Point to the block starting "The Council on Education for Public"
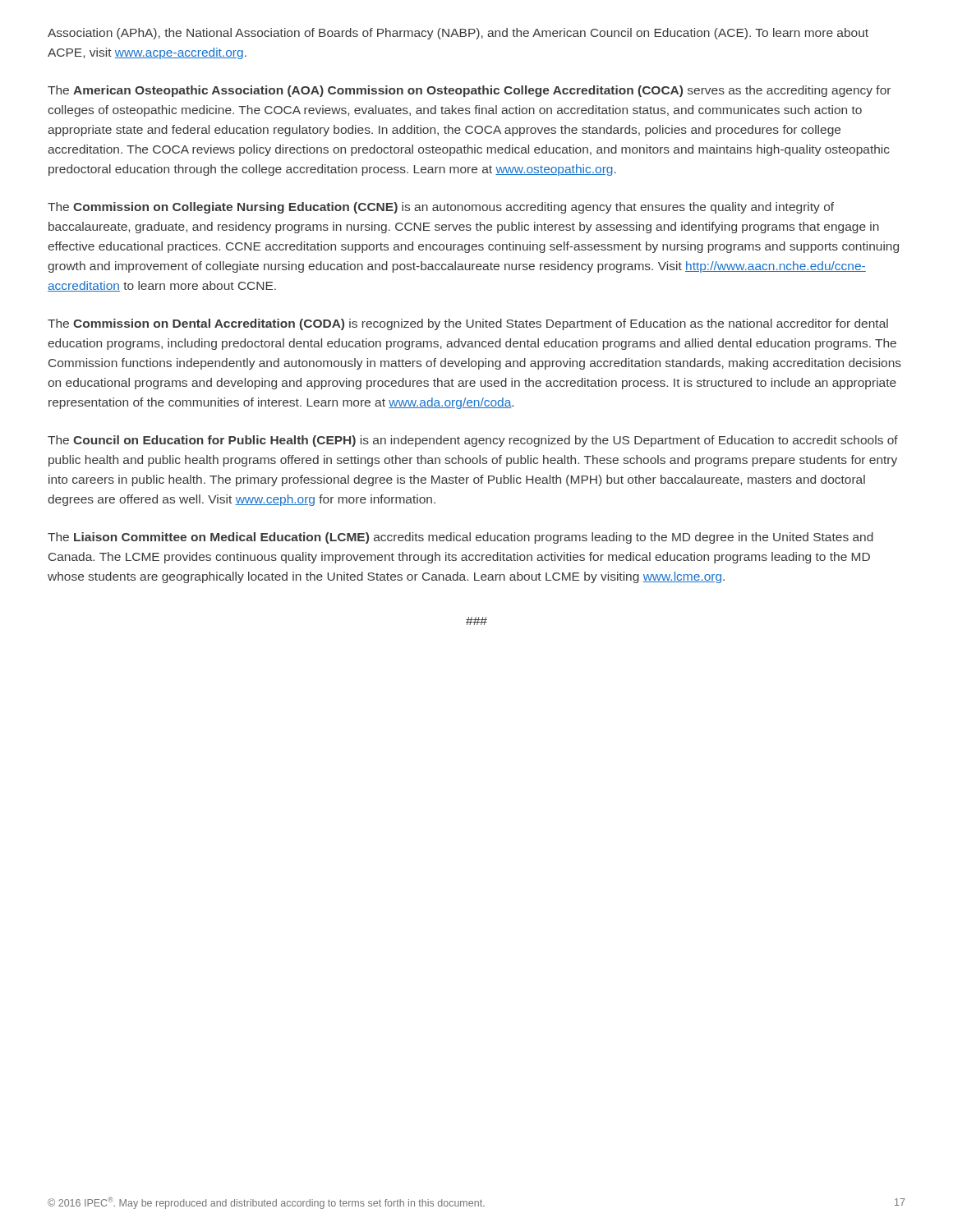 pyautogui.click(x=476, y=470)
